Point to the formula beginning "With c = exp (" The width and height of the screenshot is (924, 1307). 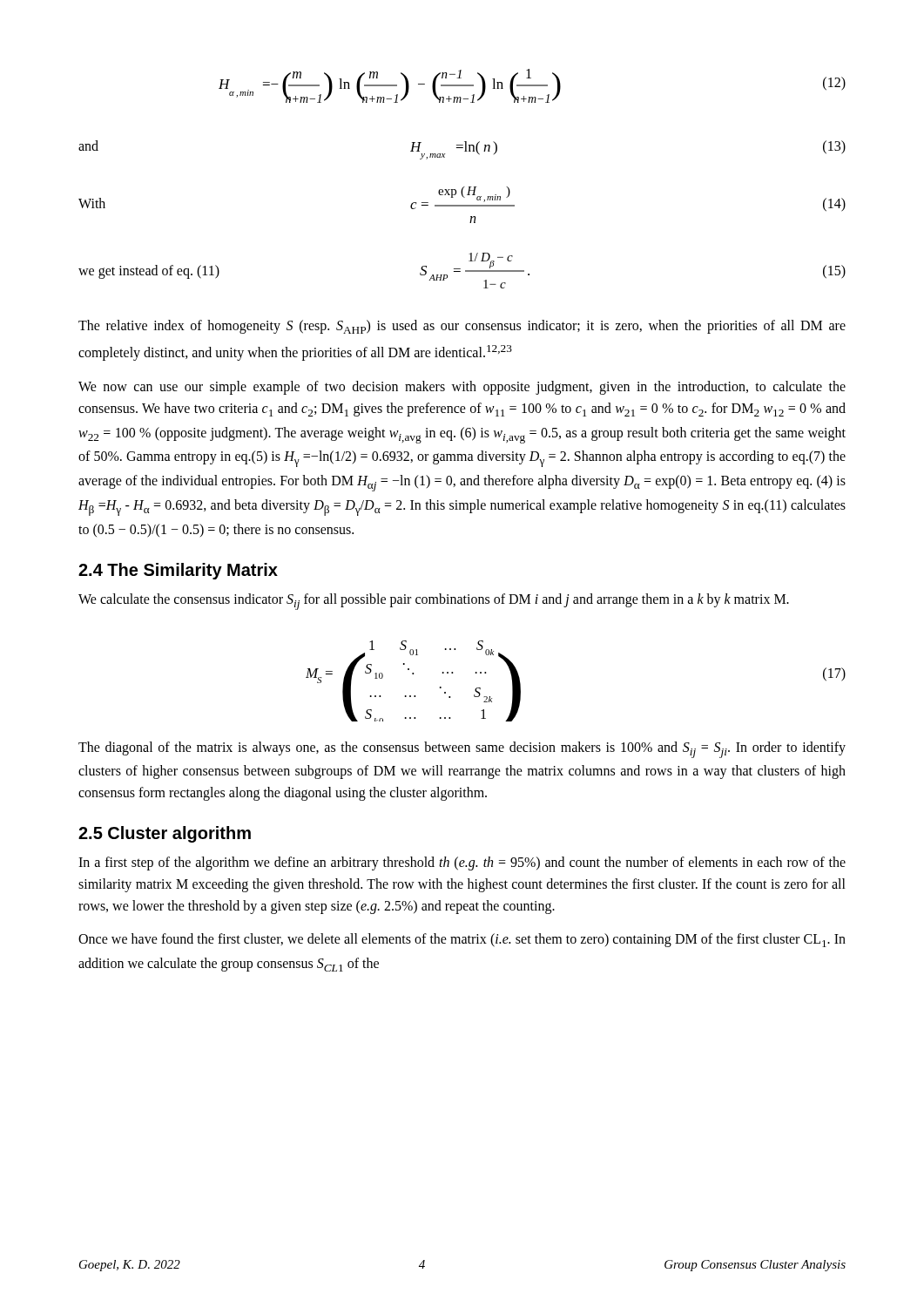click(462, 204)
